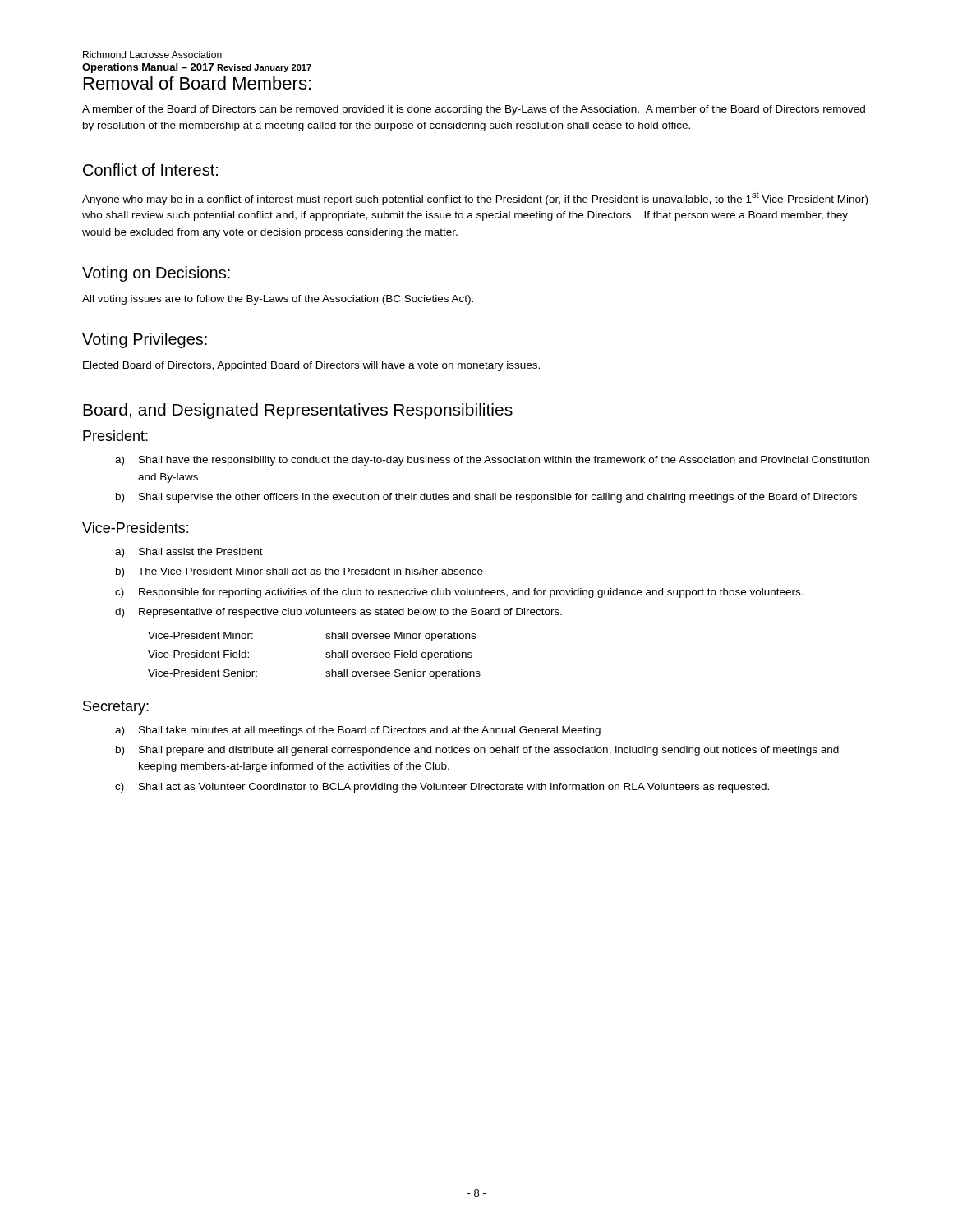Select the text block starting "Conflict of Interest:"
Viewport: 953px width, 1232px height.
pos(151,170)
